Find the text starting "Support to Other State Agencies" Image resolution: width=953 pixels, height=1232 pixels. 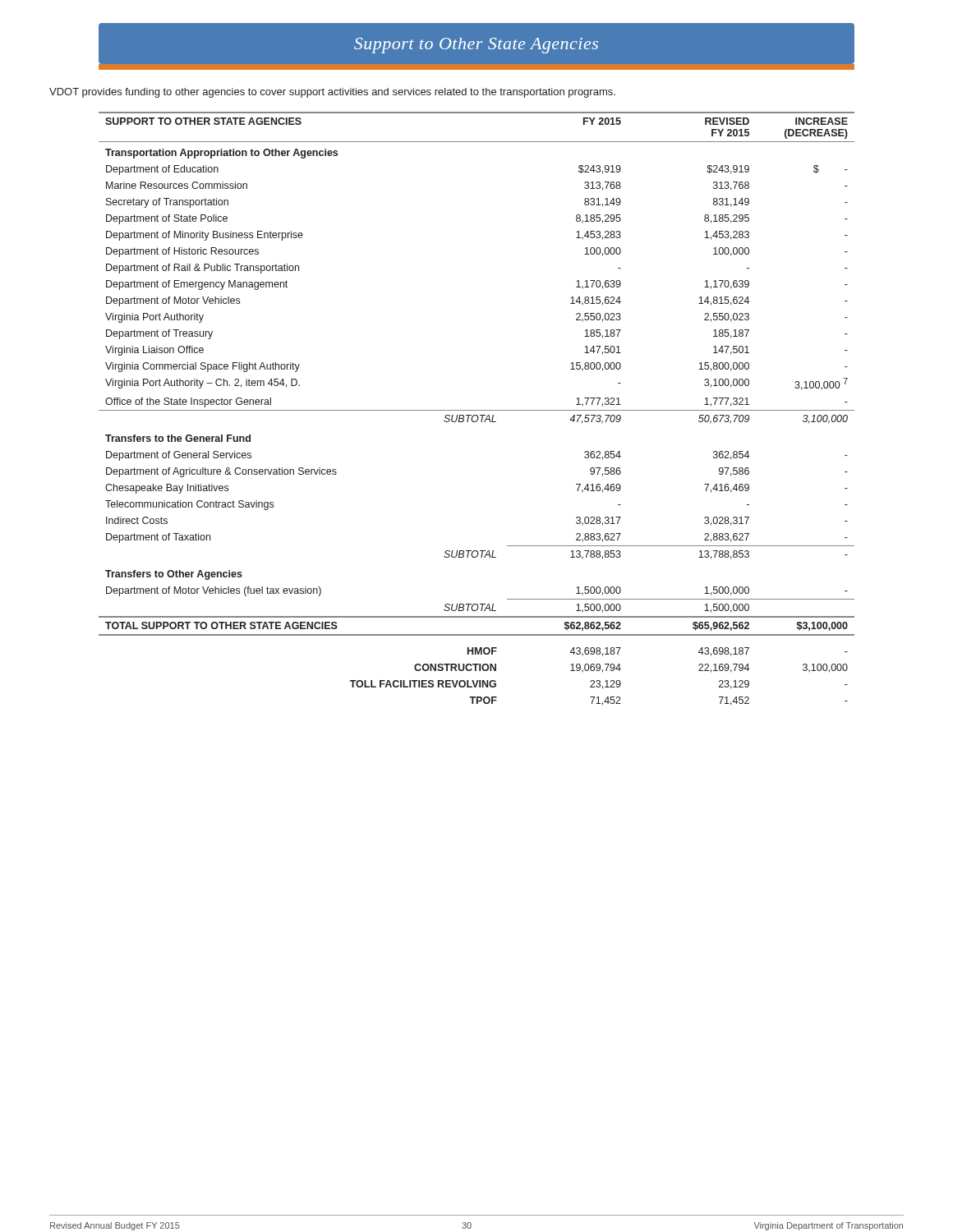tap(476, 46)
